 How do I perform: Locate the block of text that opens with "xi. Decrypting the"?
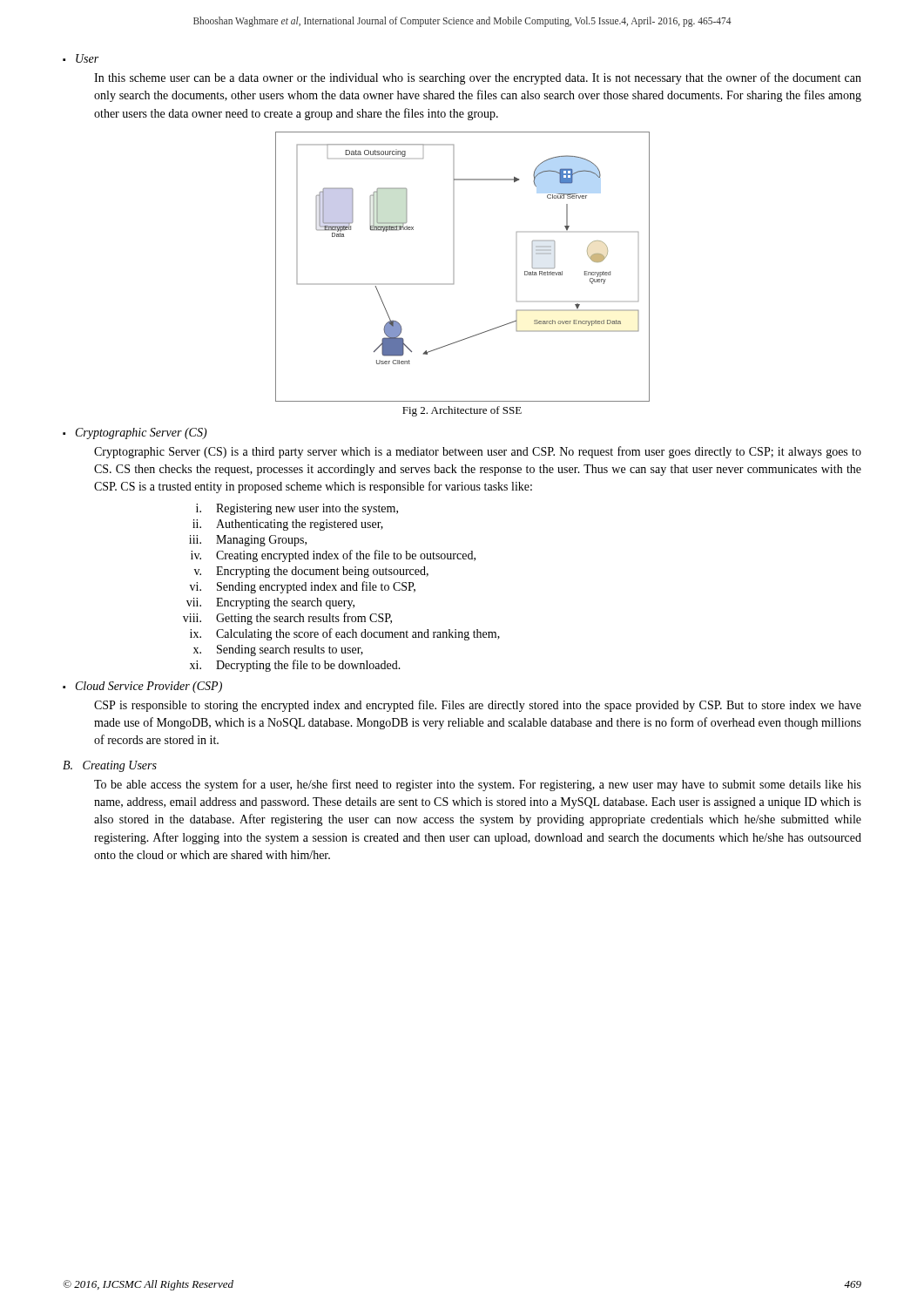tap(267, 666)
